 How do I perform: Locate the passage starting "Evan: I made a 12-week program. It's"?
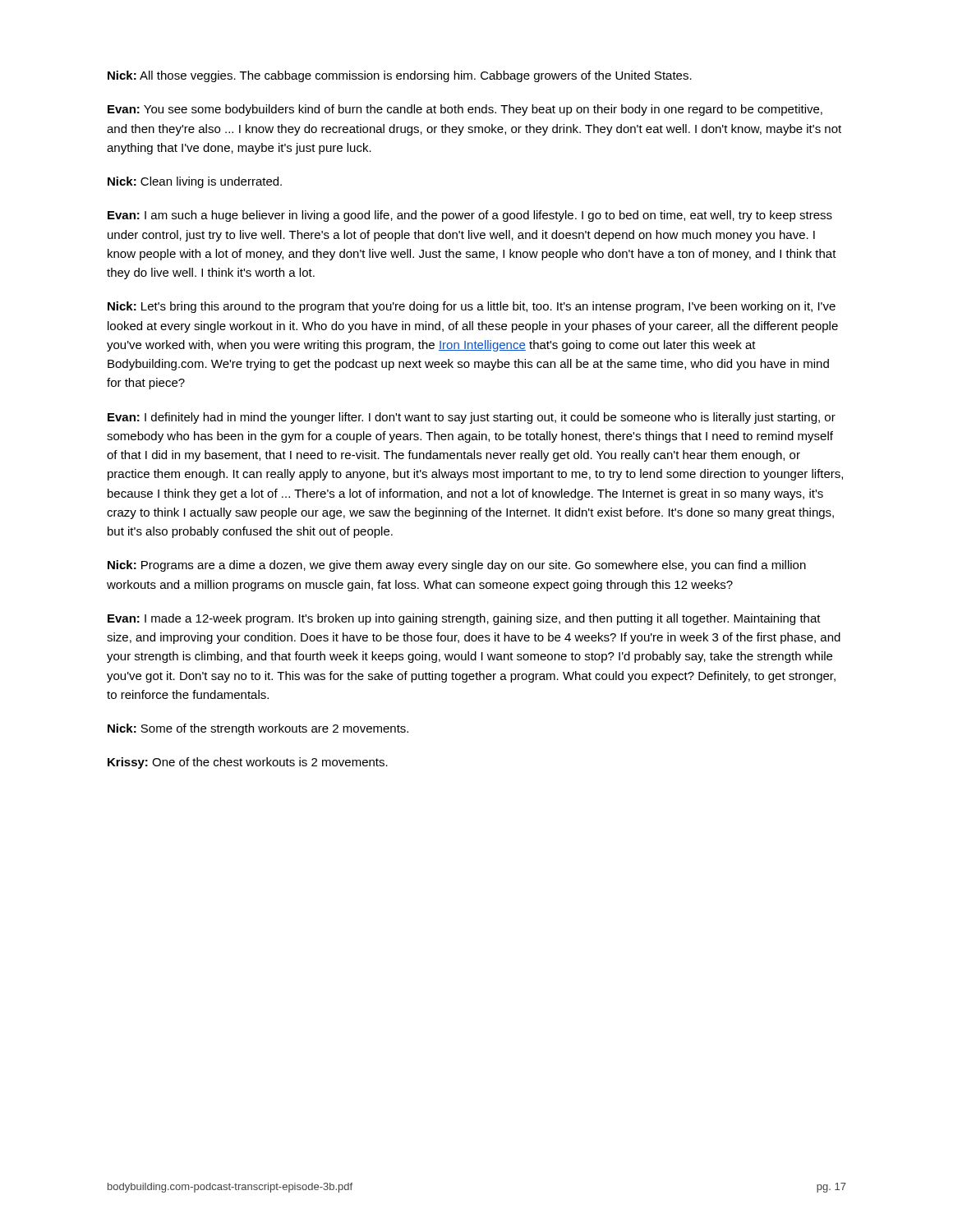tap(474, 656)
